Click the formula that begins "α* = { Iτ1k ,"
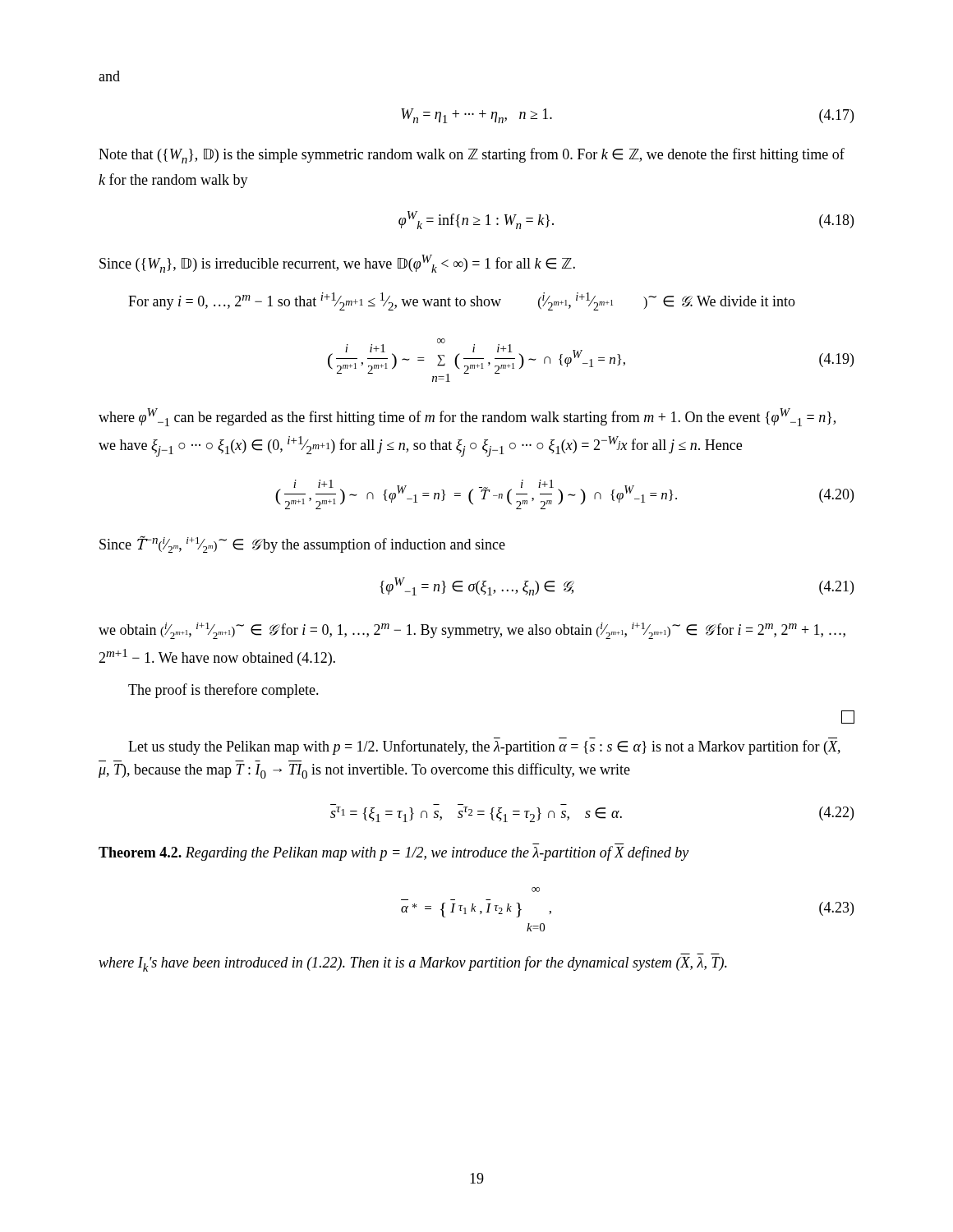953x1232 pixels. (536, 890)
